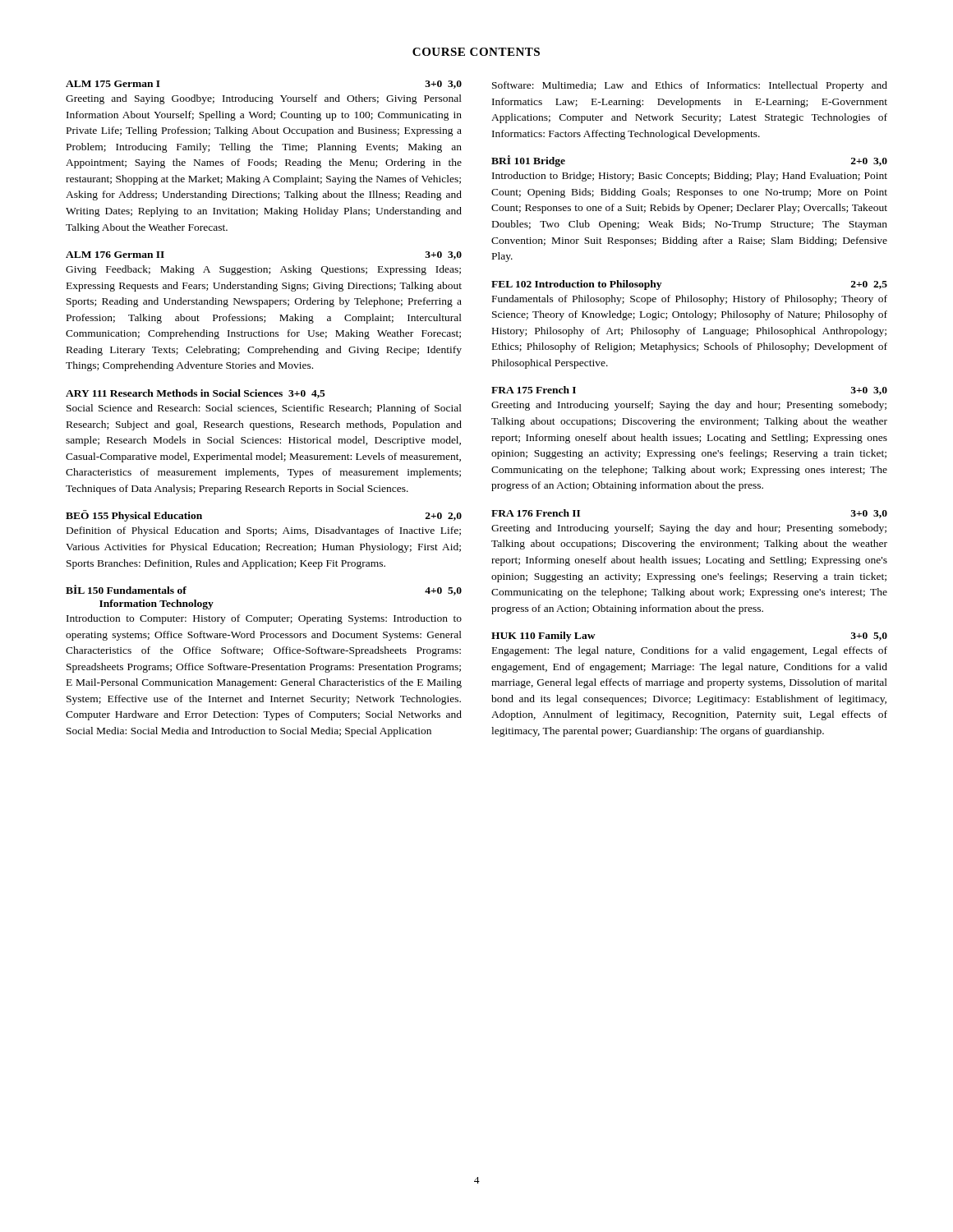This screenshot has height=1232, width=953.
Task: Find the text block with the text "ALM 175 German I 3+0 3,0 Greeting"
Action: point(264,156)
